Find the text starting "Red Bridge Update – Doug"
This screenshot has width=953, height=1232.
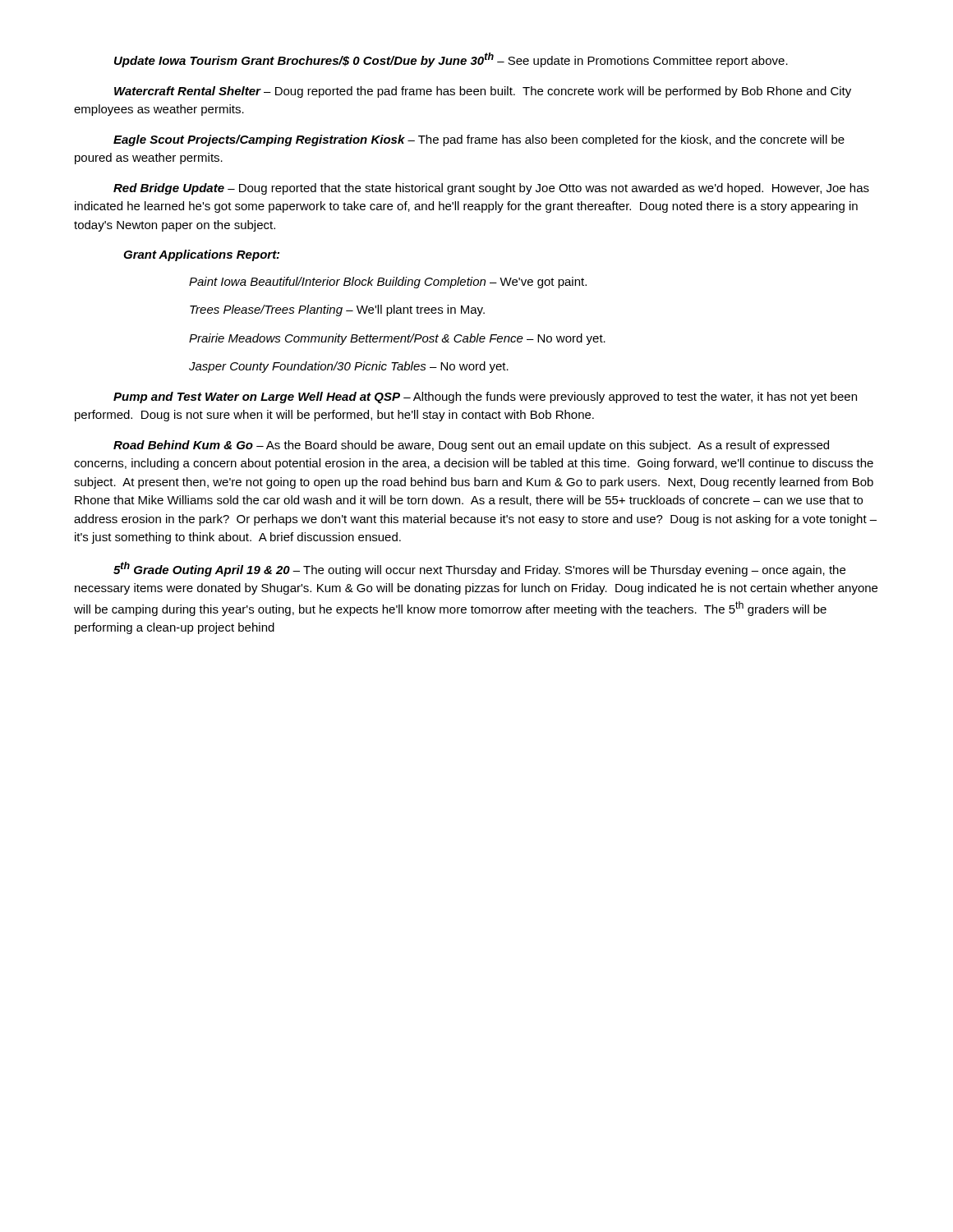pos(472,206)
